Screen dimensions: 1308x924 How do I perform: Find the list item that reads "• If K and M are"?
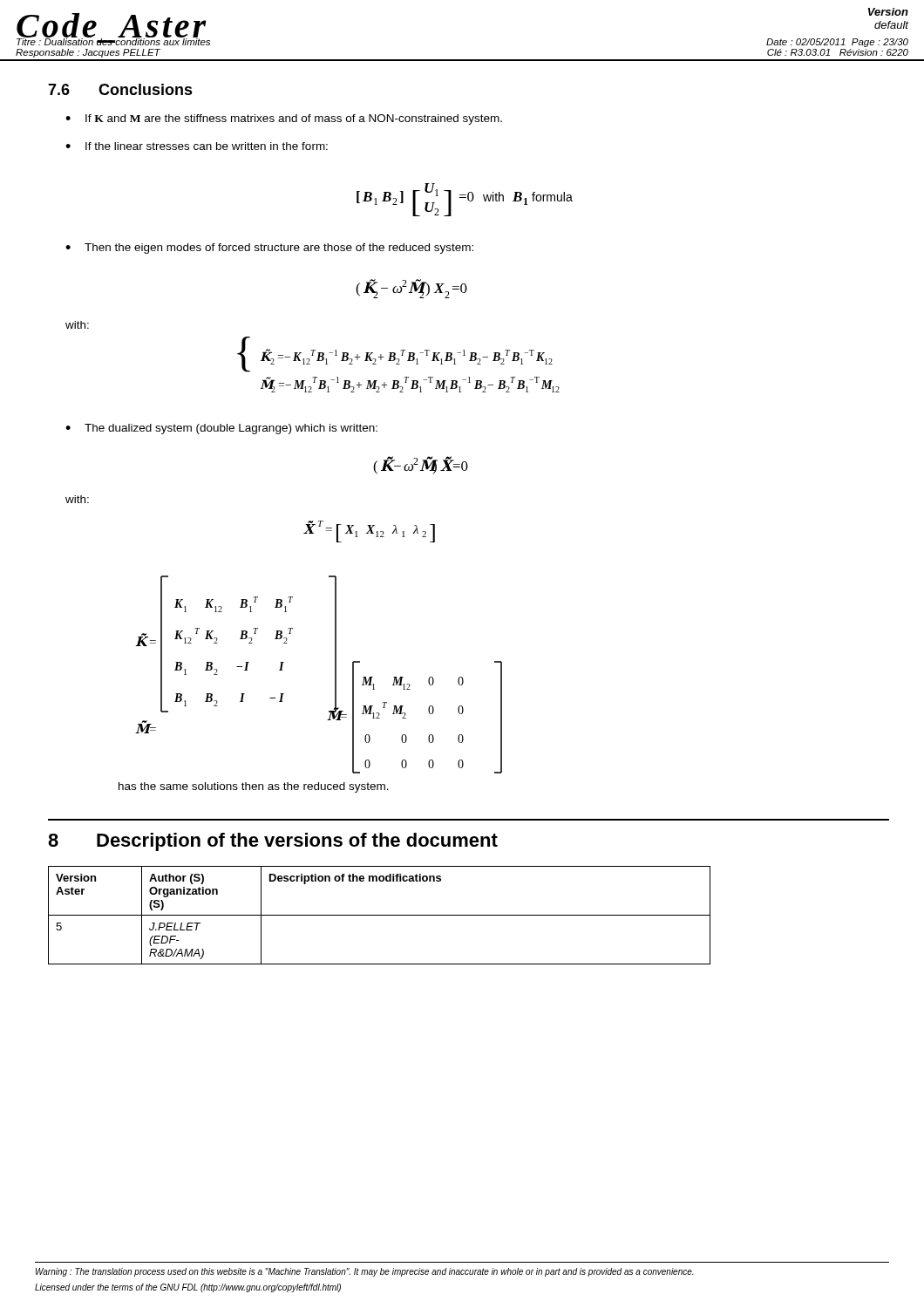[284, 119]
